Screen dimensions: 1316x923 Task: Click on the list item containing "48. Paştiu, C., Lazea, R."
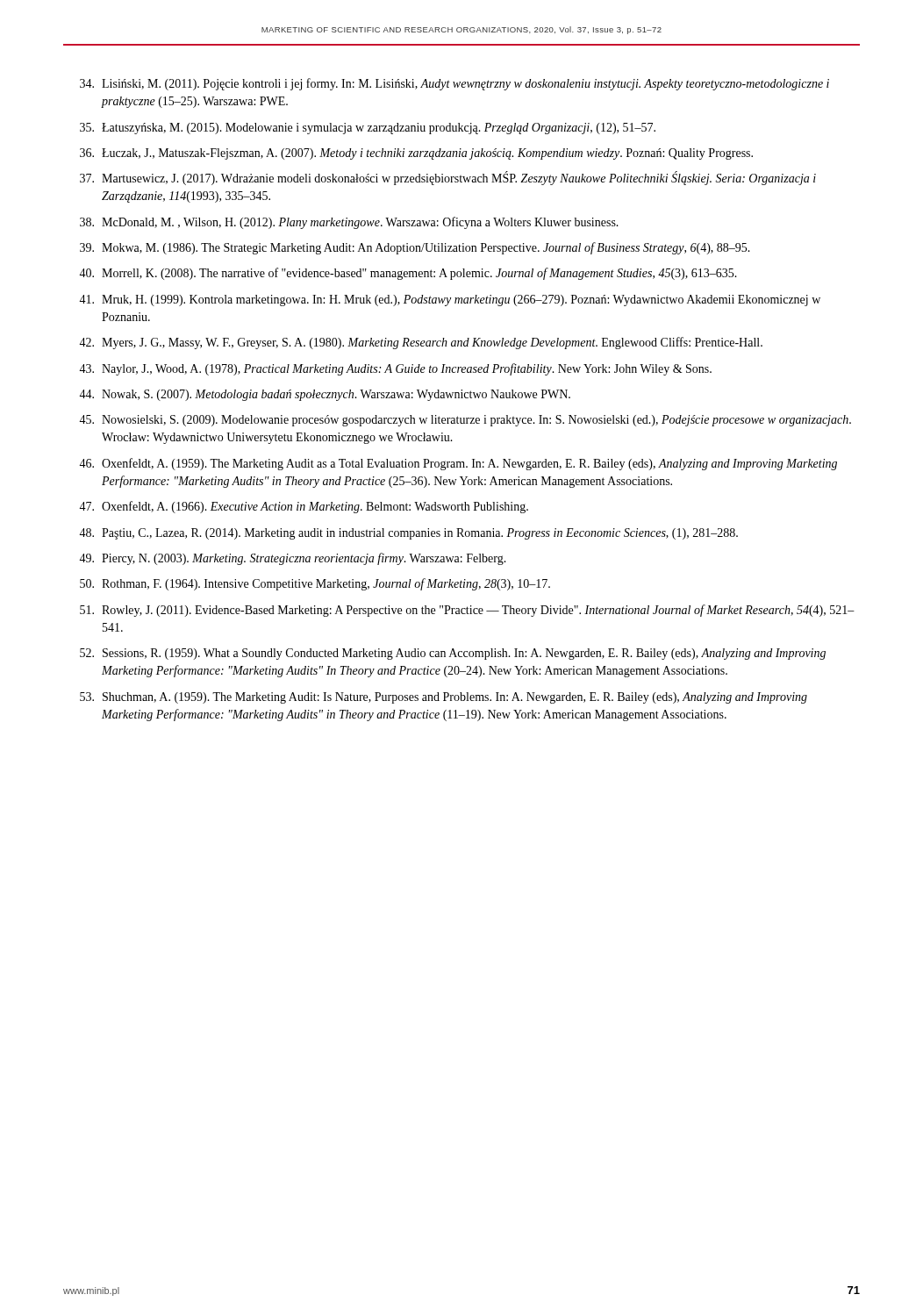click(x=462, y=533)
